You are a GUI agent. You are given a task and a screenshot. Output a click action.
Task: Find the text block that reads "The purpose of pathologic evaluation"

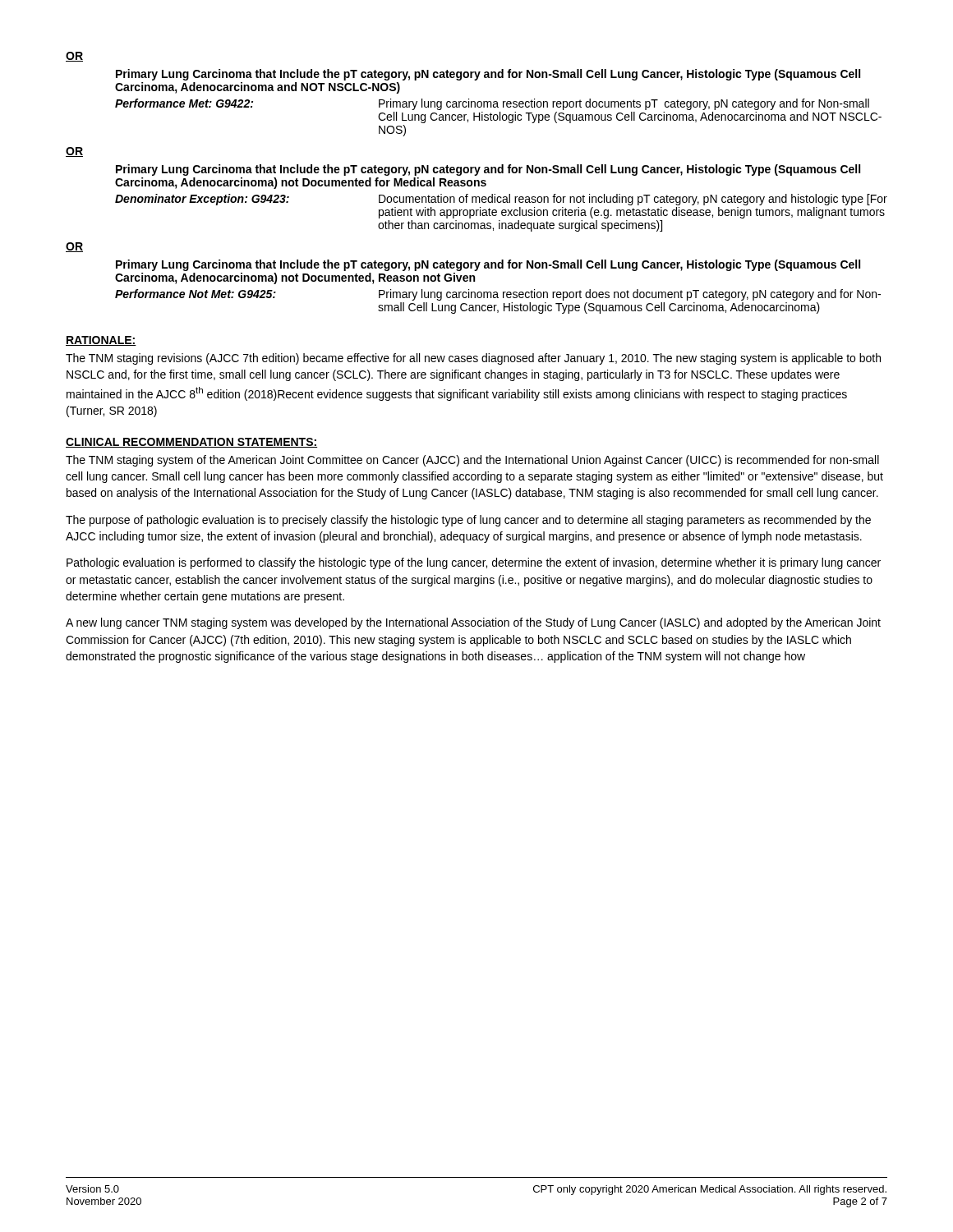tap(469, 528)
